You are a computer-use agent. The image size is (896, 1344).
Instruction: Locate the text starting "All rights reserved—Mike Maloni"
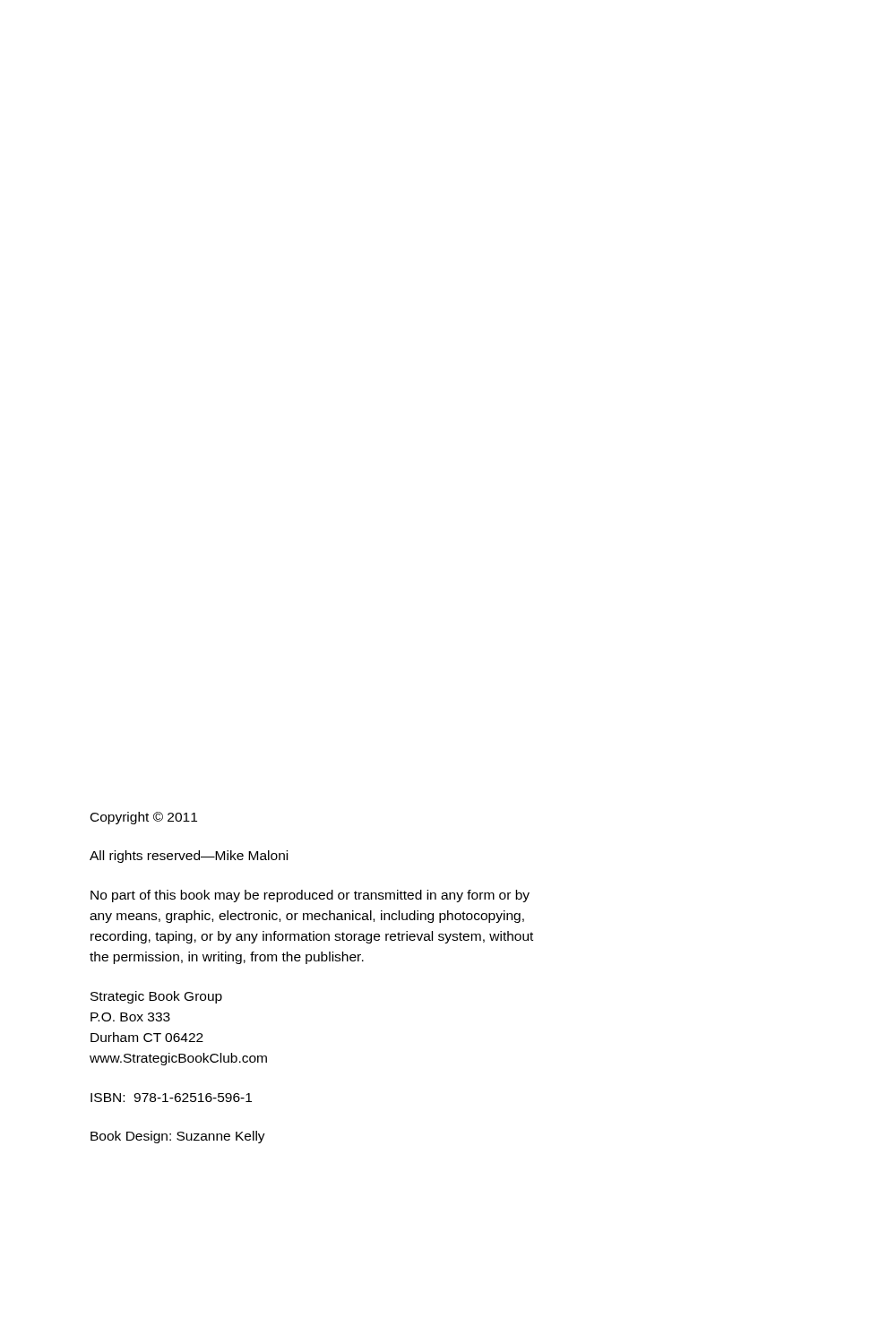[189, 855]
